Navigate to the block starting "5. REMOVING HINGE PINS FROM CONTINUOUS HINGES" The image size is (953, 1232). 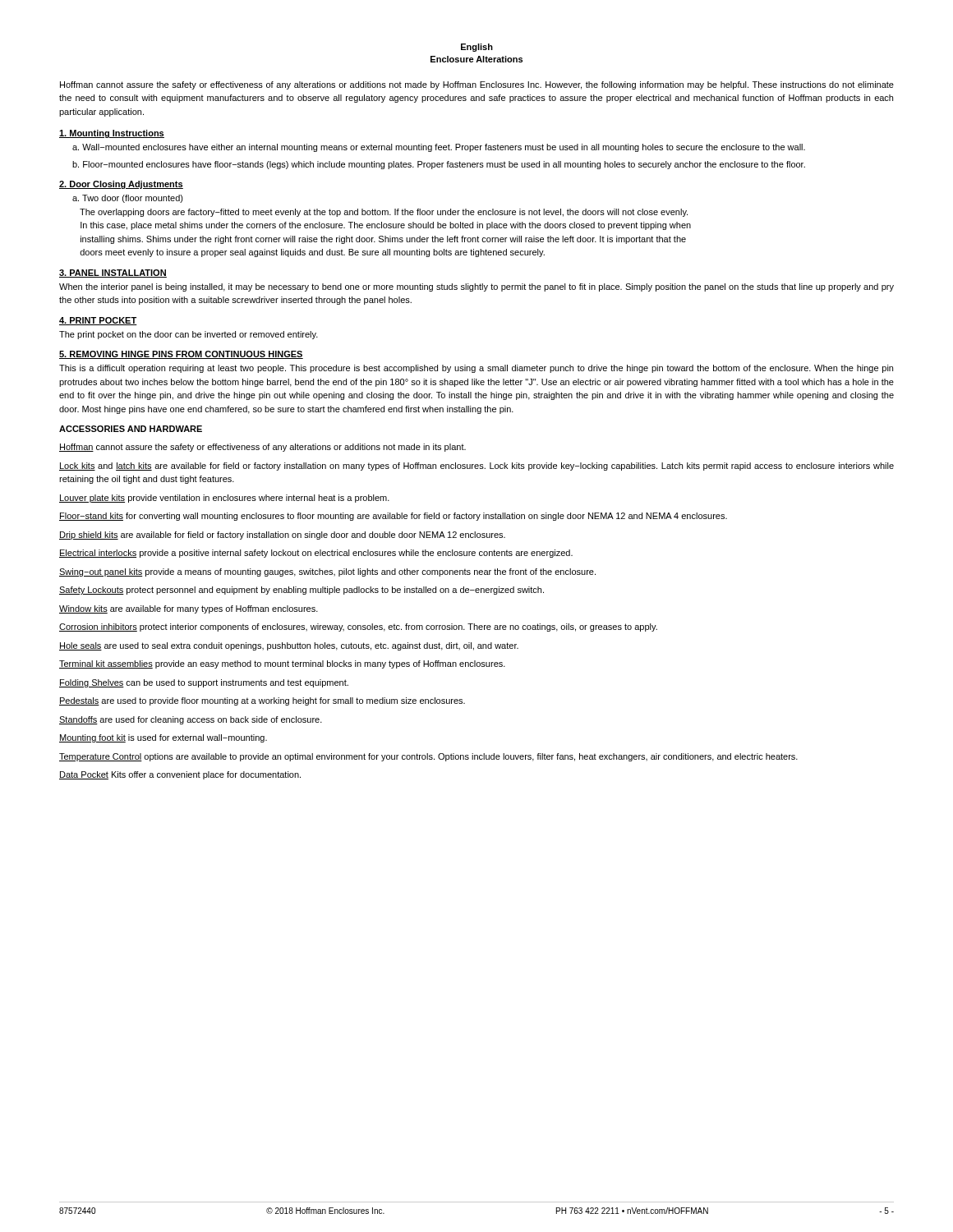181,354
